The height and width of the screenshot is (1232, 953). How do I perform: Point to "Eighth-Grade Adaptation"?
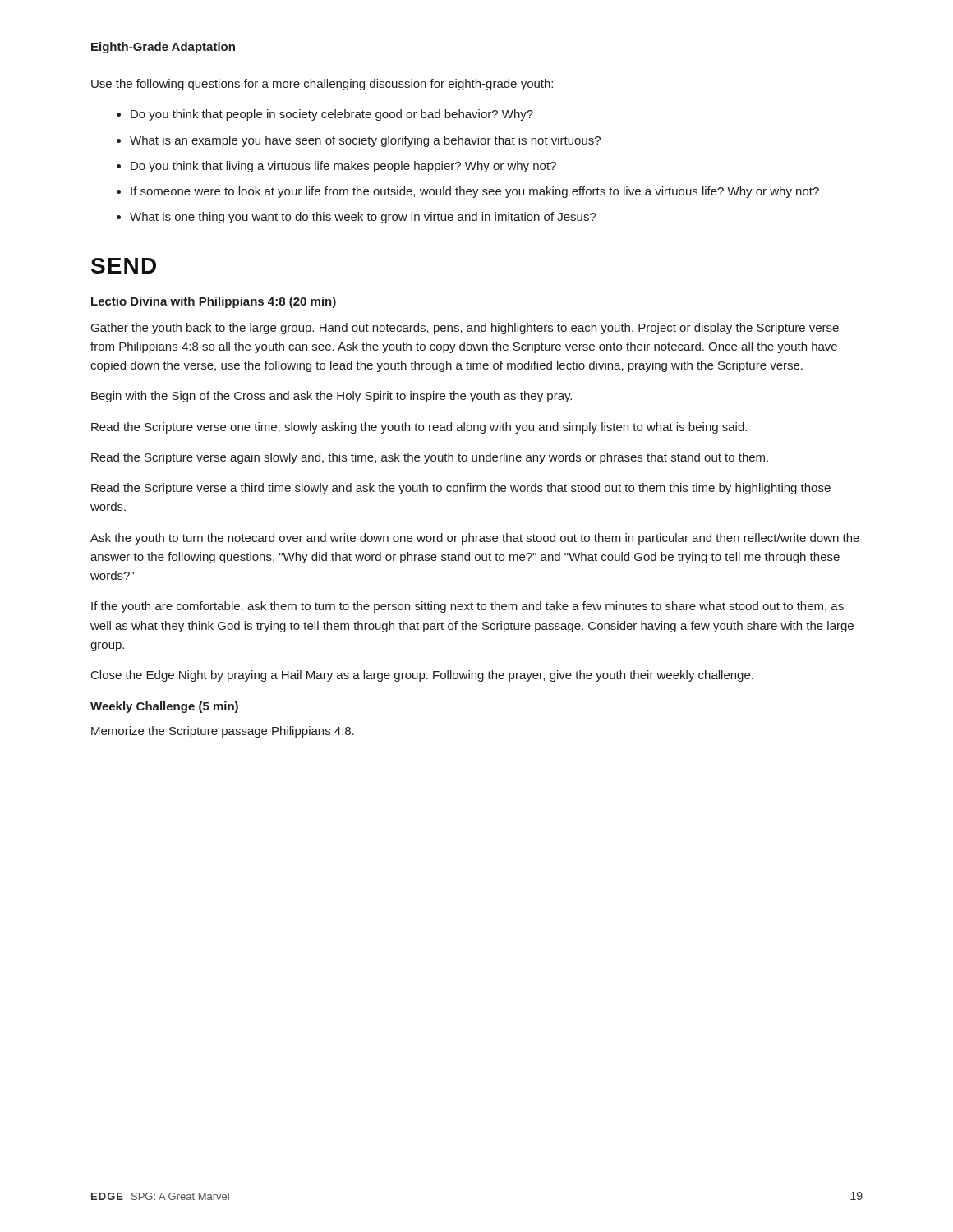tap(163, 46)
